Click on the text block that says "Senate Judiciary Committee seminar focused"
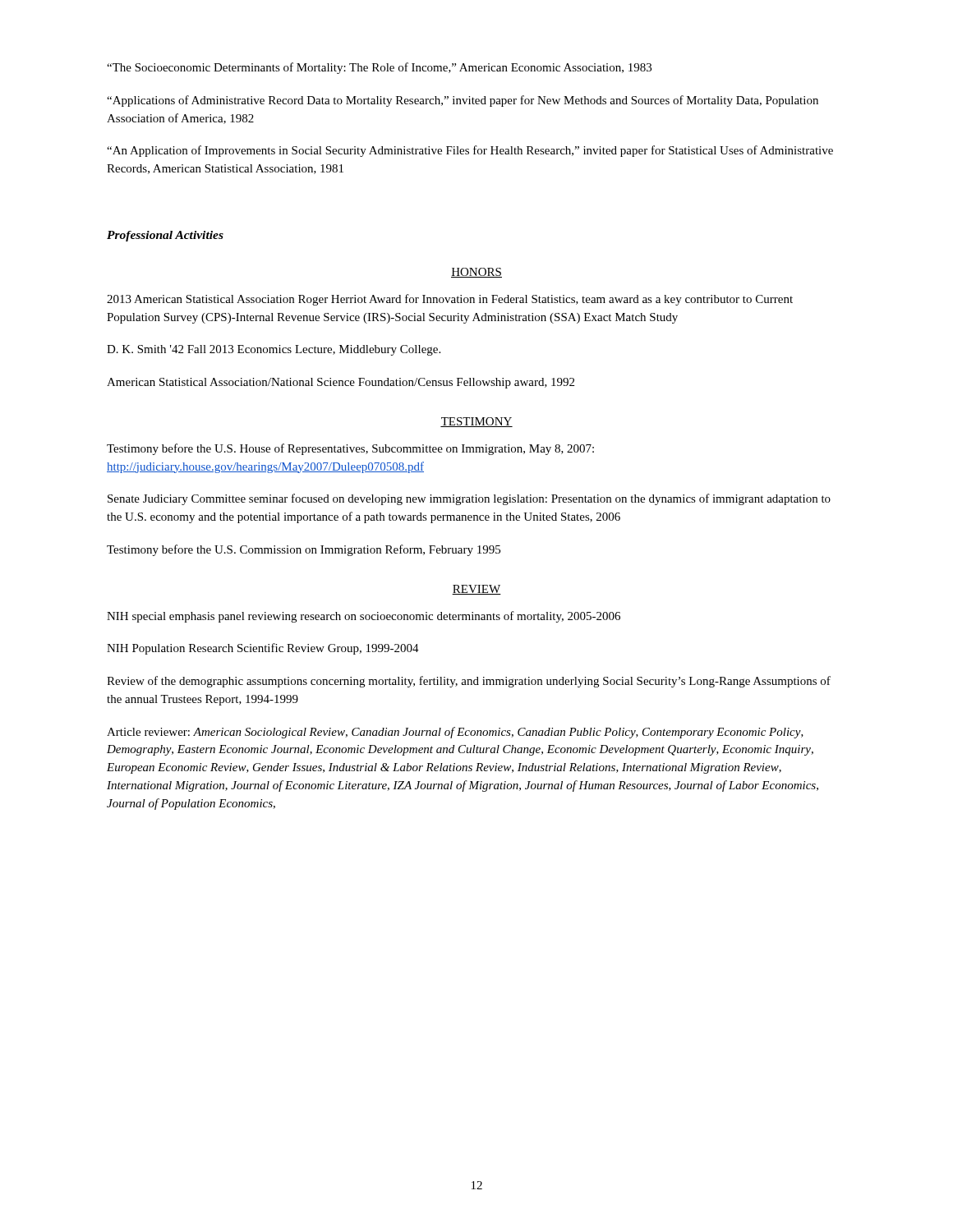953x1232 pixels. click(x=469, y=508)
